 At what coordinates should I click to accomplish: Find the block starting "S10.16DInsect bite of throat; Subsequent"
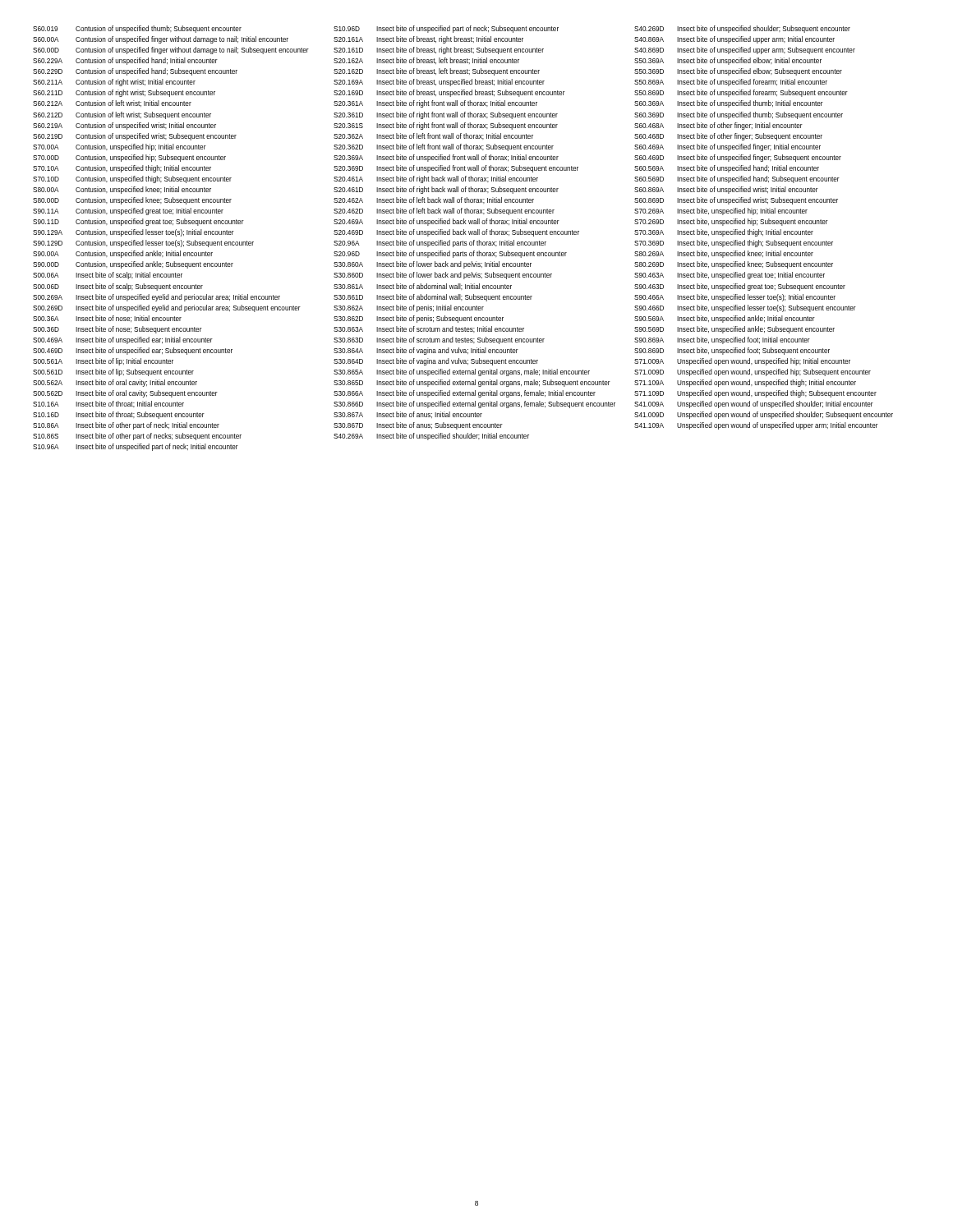coord(176,415)
